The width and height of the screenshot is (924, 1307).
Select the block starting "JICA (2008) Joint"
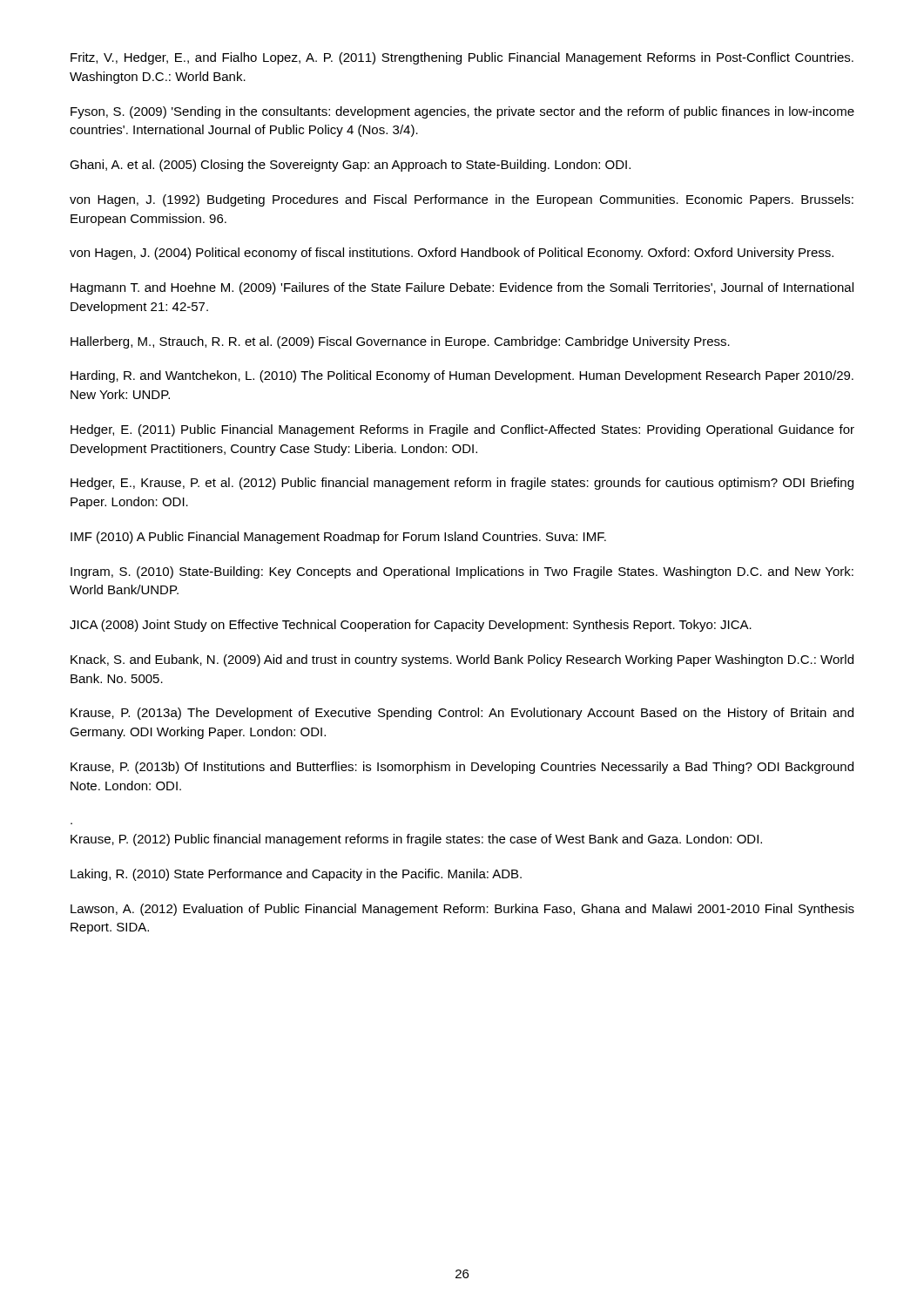pos(411,624)
